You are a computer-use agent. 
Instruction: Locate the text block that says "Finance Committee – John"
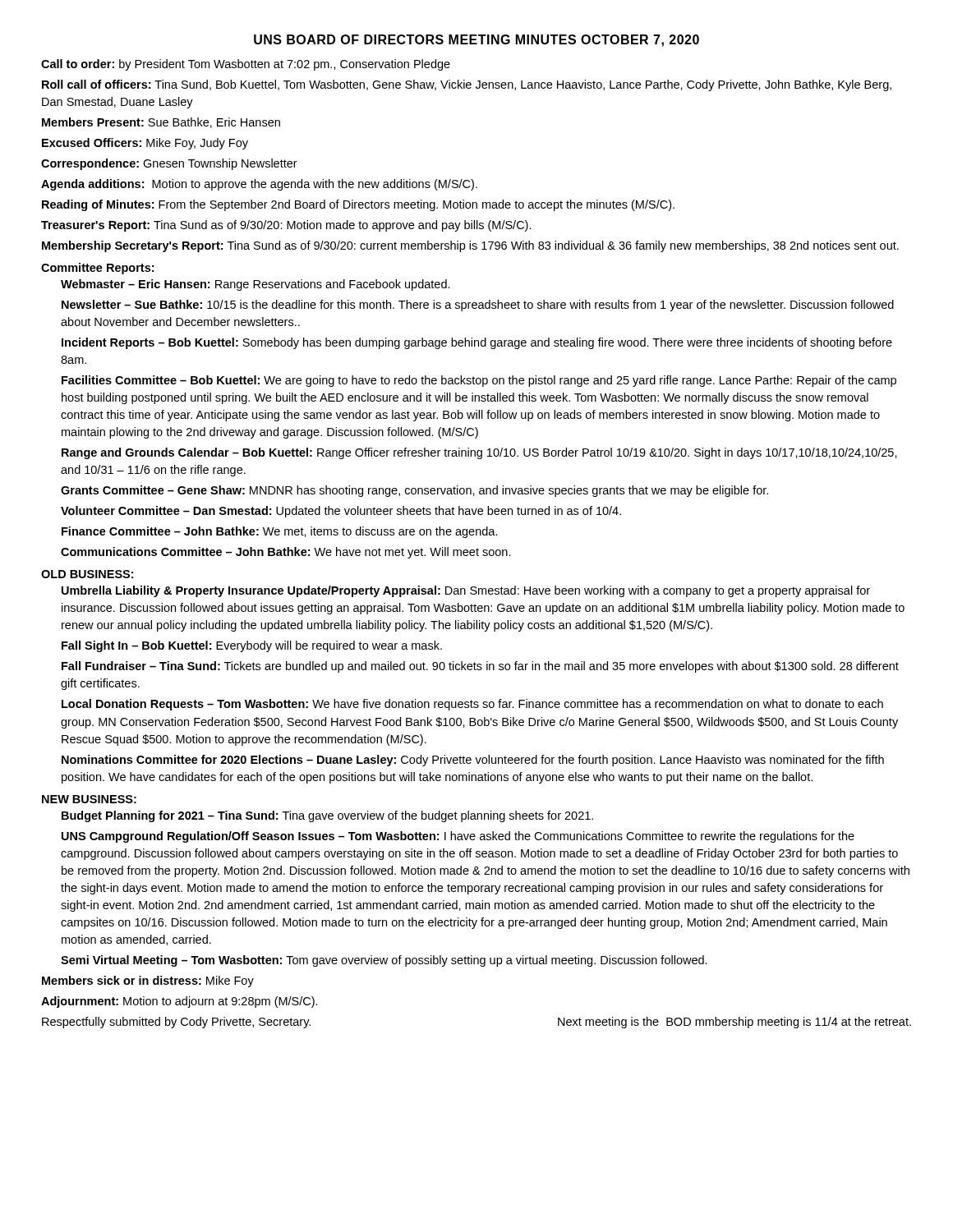click(280, 532)
